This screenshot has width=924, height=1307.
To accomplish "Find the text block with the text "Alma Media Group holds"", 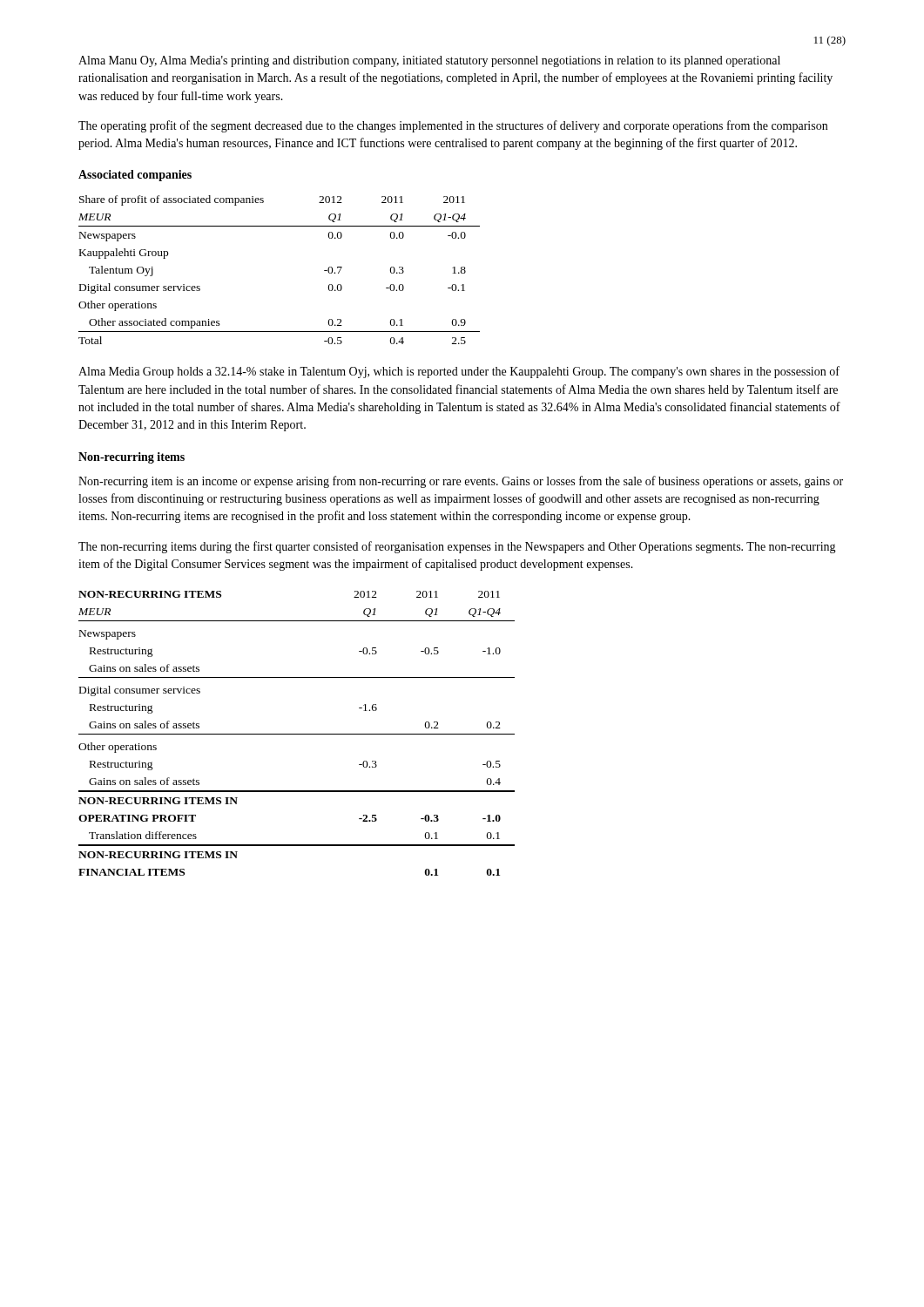I will click(x=462, y=399).
